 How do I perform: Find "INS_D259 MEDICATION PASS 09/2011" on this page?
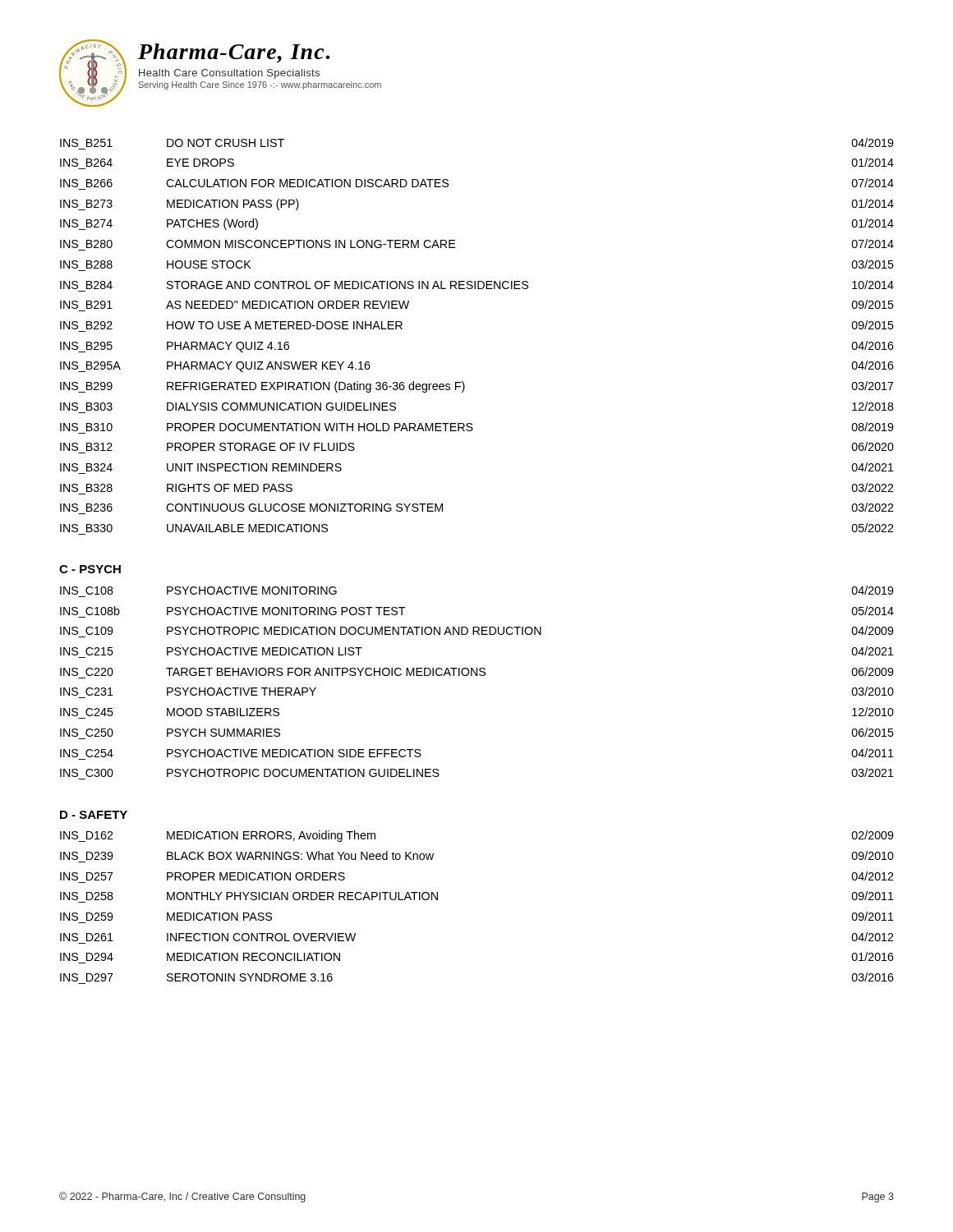74,916
